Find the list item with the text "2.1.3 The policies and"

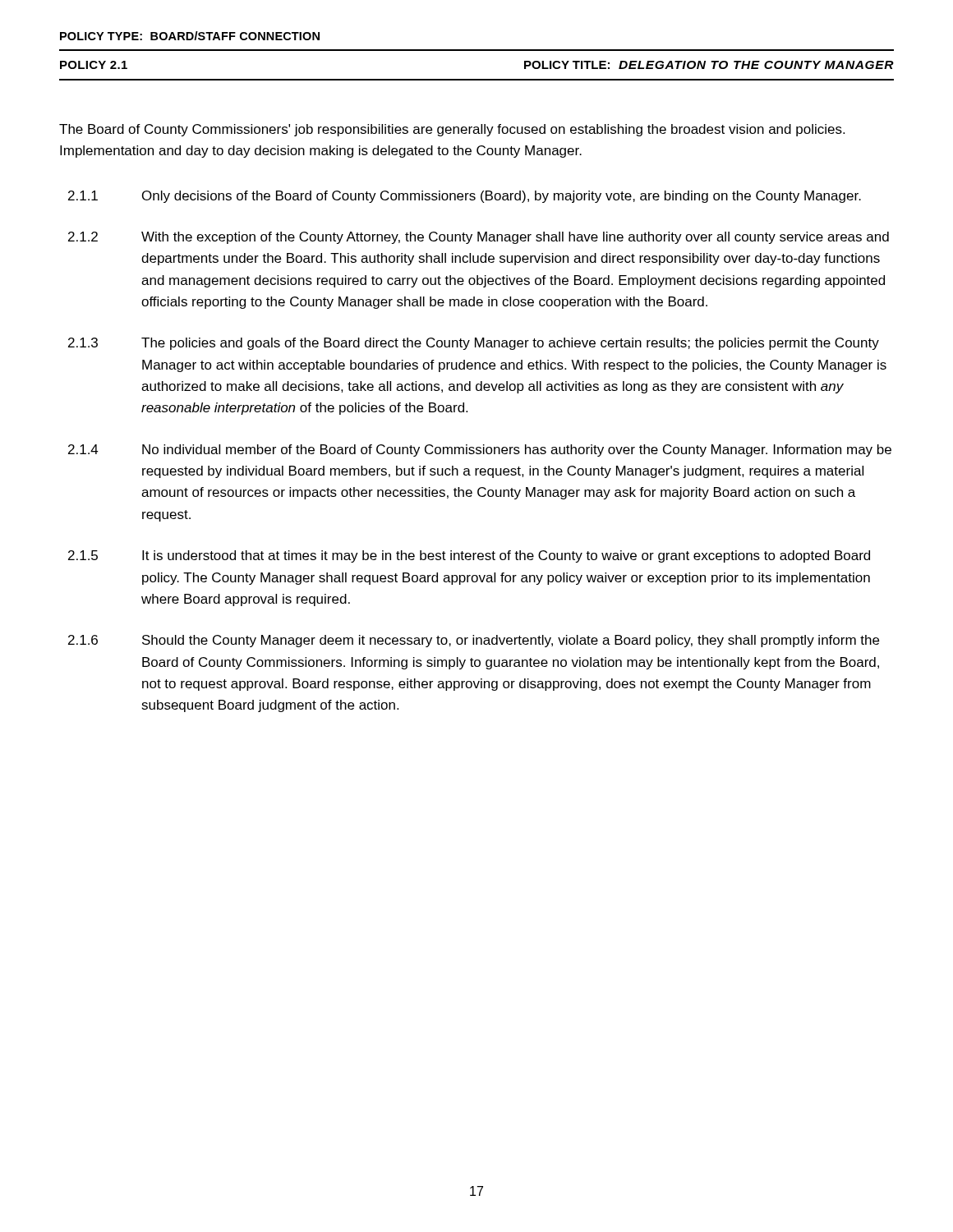click(481, 376)
